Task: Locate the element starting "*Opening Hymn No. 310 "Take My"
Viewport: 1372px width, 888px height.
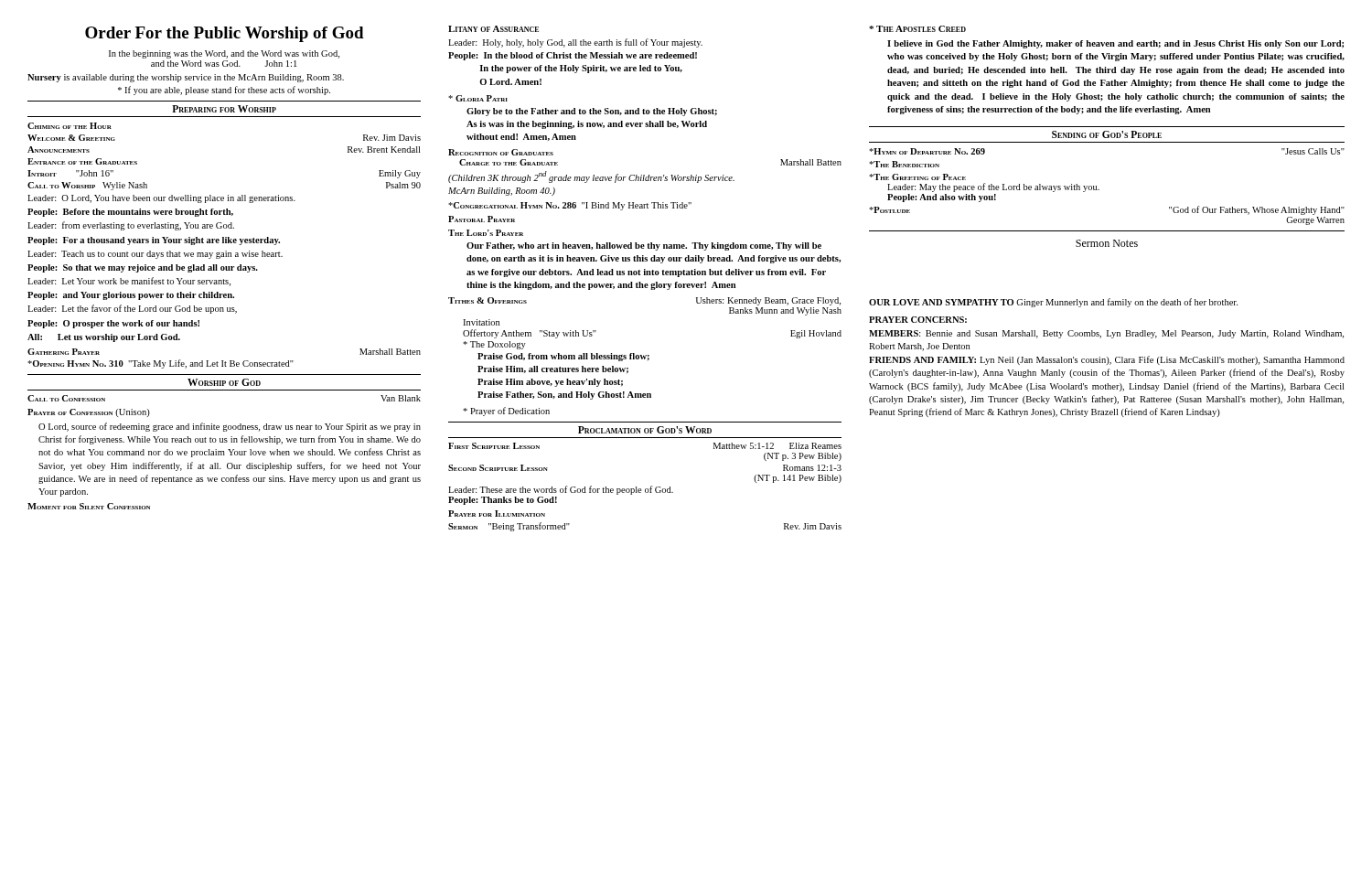Action: [161, 363]
